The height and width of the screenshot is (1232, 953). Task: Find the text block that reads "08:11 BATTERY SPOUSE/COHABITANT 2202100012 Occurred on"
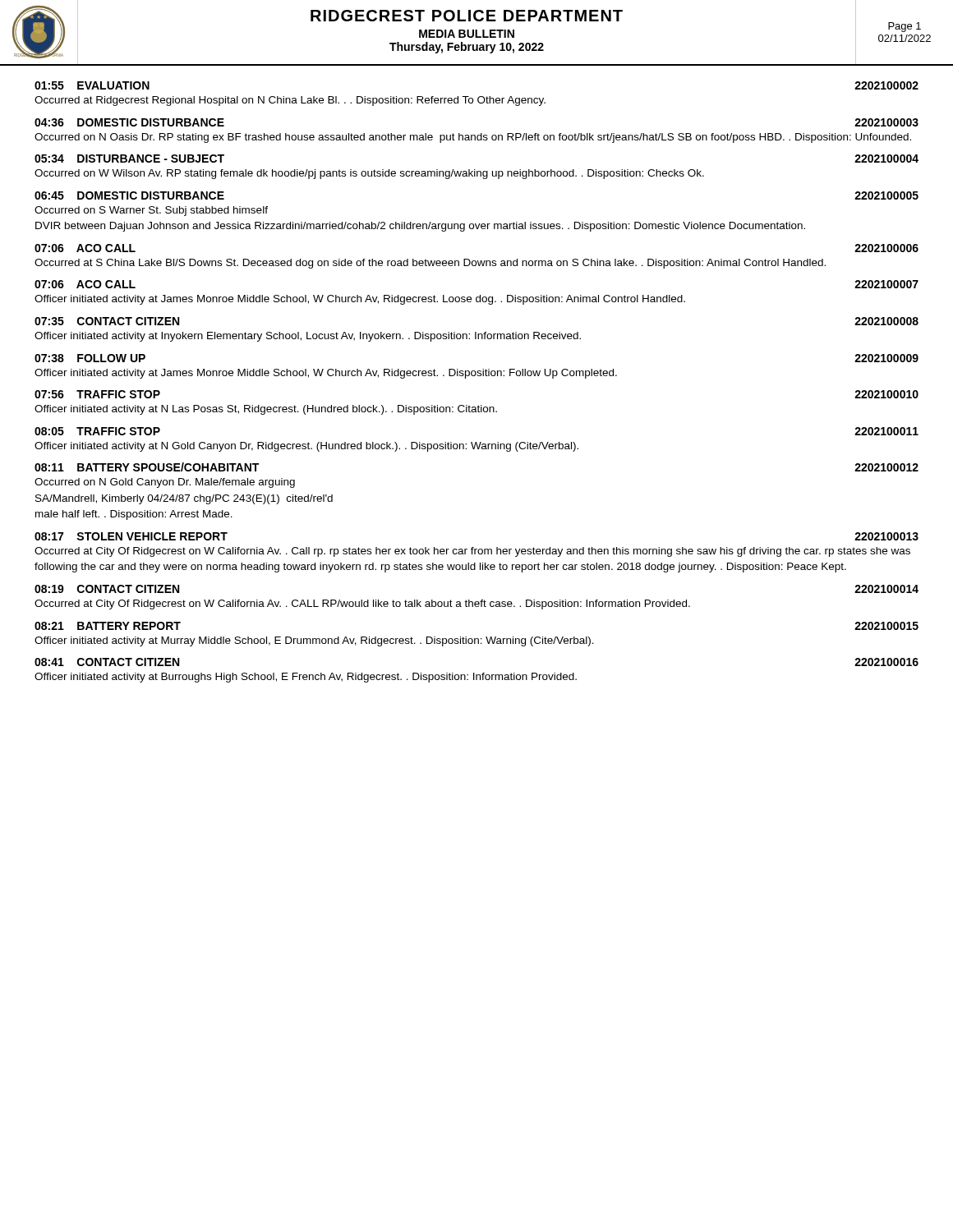coord(49,466)
